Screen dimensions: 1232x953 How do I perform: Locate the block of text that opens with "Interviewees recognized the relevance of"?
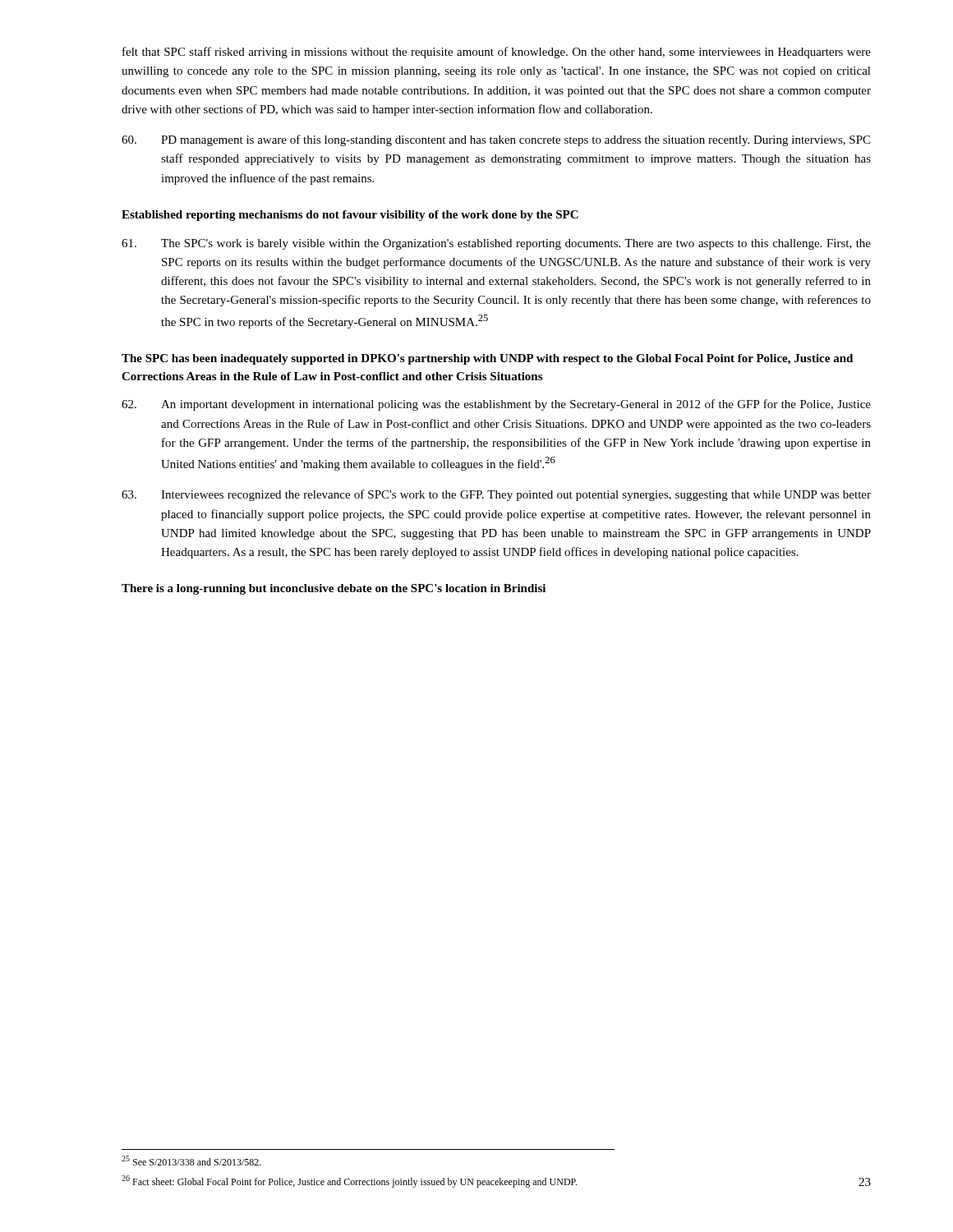pyautogui.click(x=496, y=524)
